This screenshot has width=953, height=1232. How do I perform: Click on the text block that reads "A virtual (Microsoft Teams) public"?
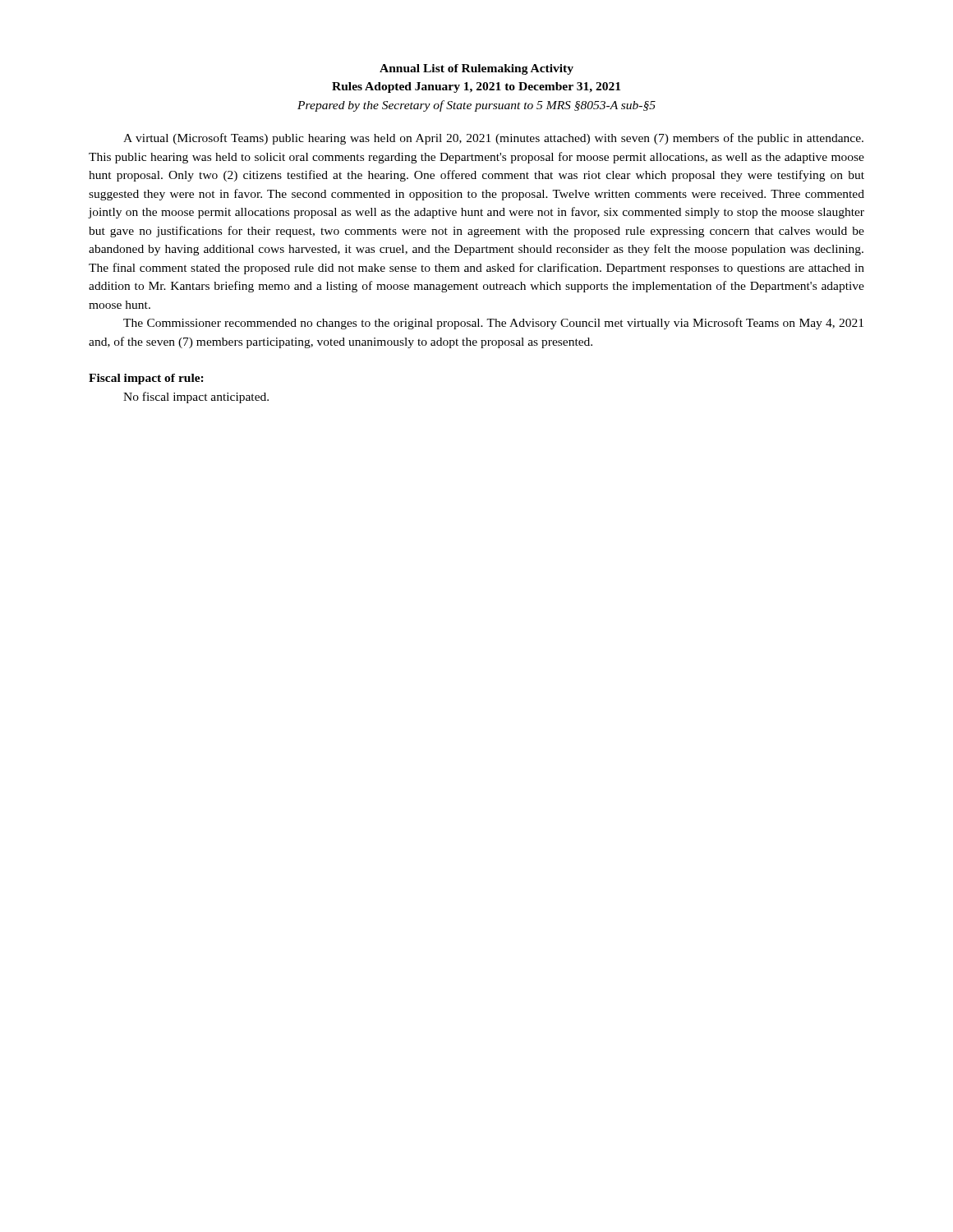[x=476, y=240]
